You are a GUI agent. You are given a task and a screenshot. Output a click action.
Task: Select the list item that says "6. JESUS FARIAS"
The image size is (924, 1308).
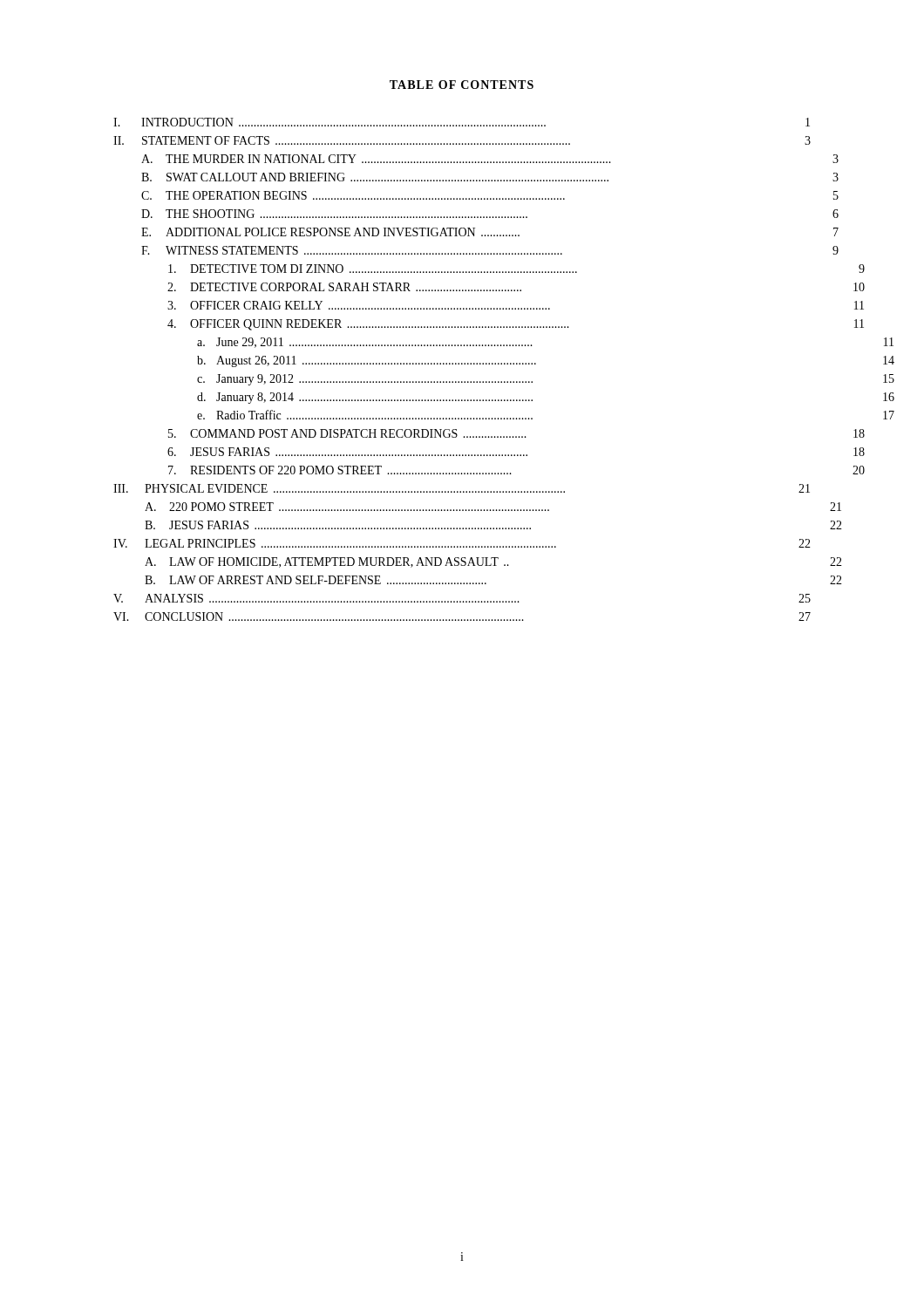click(516, 452)
